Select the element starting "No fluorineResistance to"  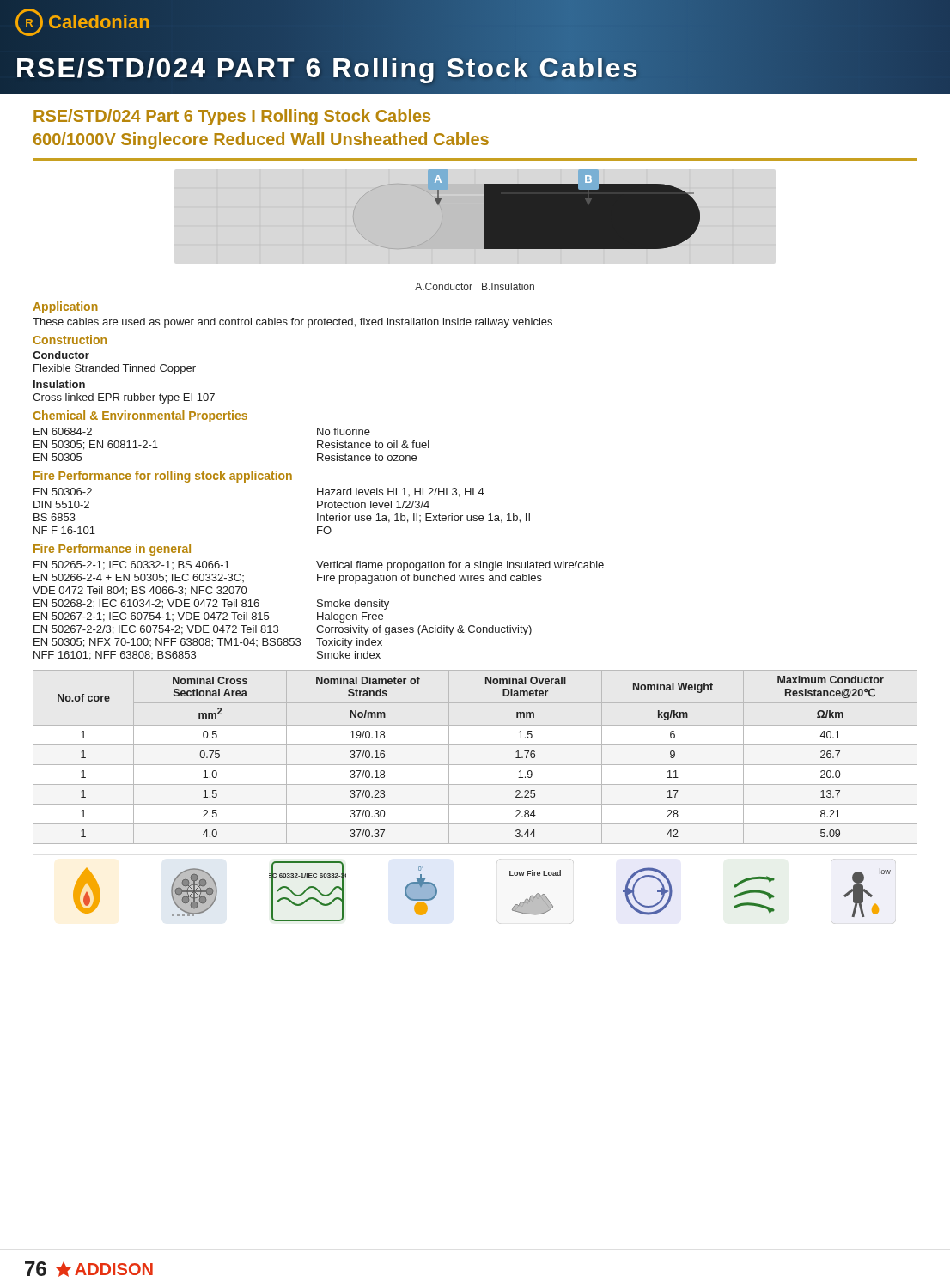(373, 444)
